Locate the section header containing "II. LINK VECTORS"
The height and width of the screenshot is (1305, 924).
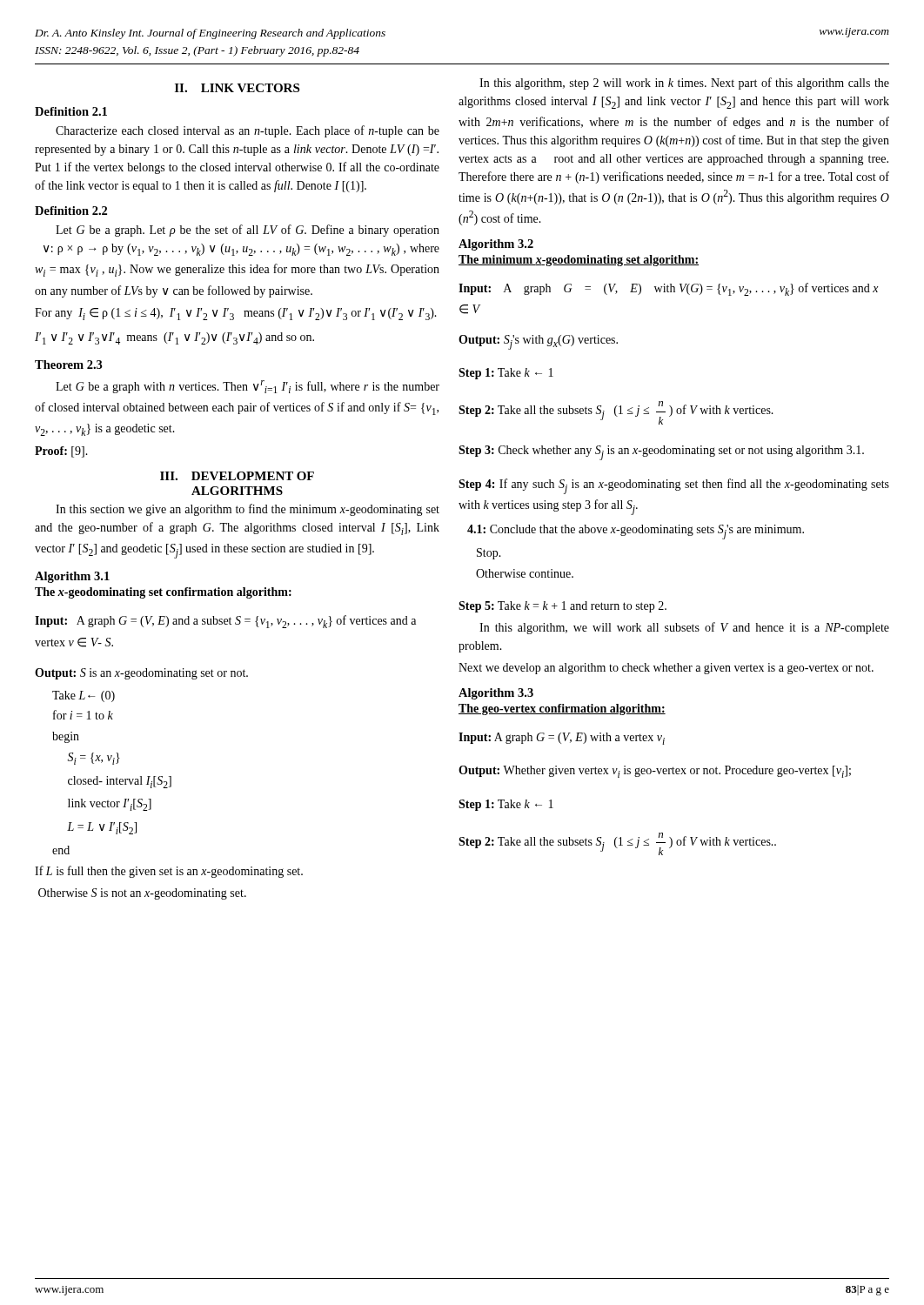click(237, 88)
